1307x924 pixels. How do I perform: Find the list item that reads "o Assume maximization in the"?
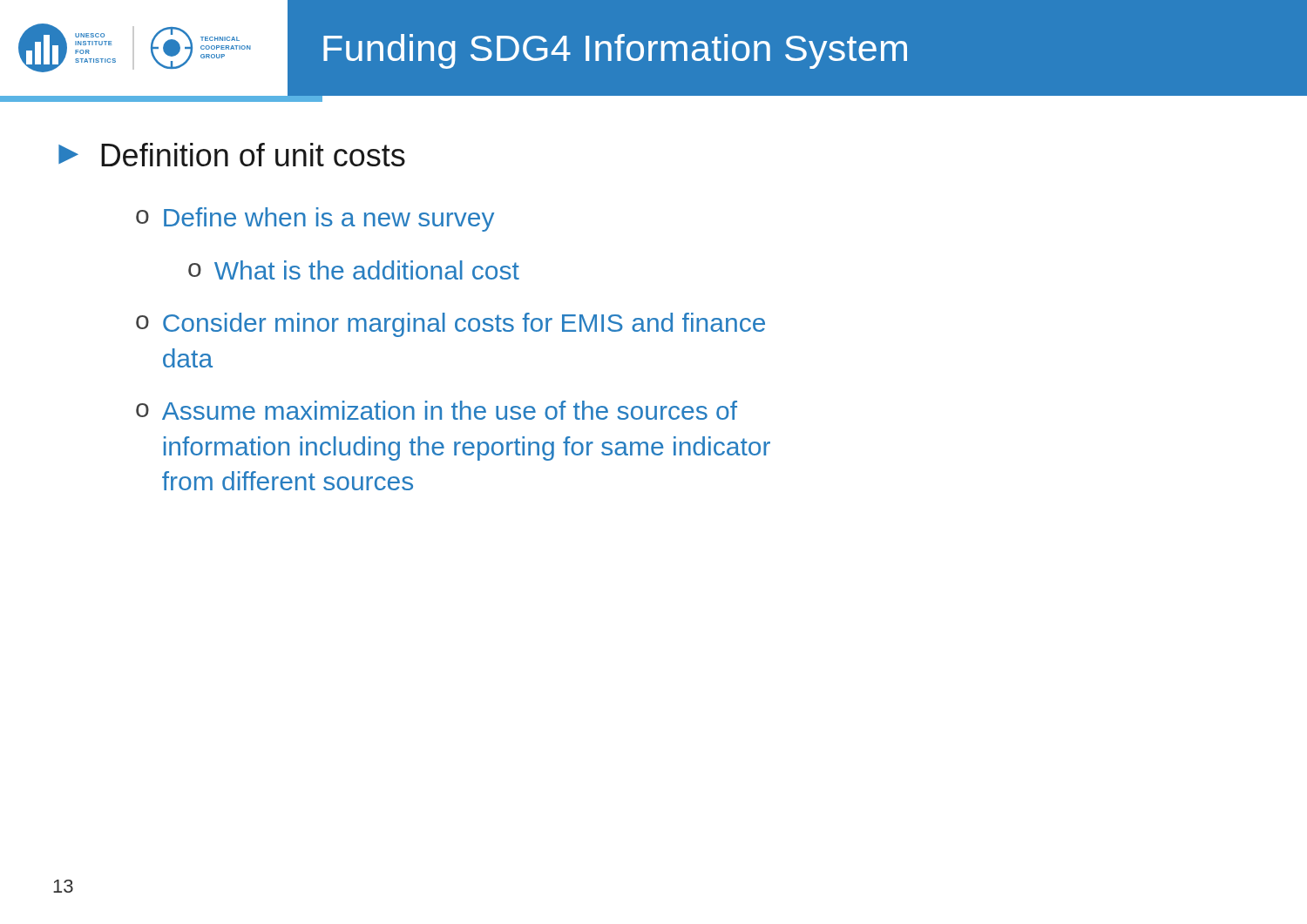pyautogui.click(x=453, y=447)
